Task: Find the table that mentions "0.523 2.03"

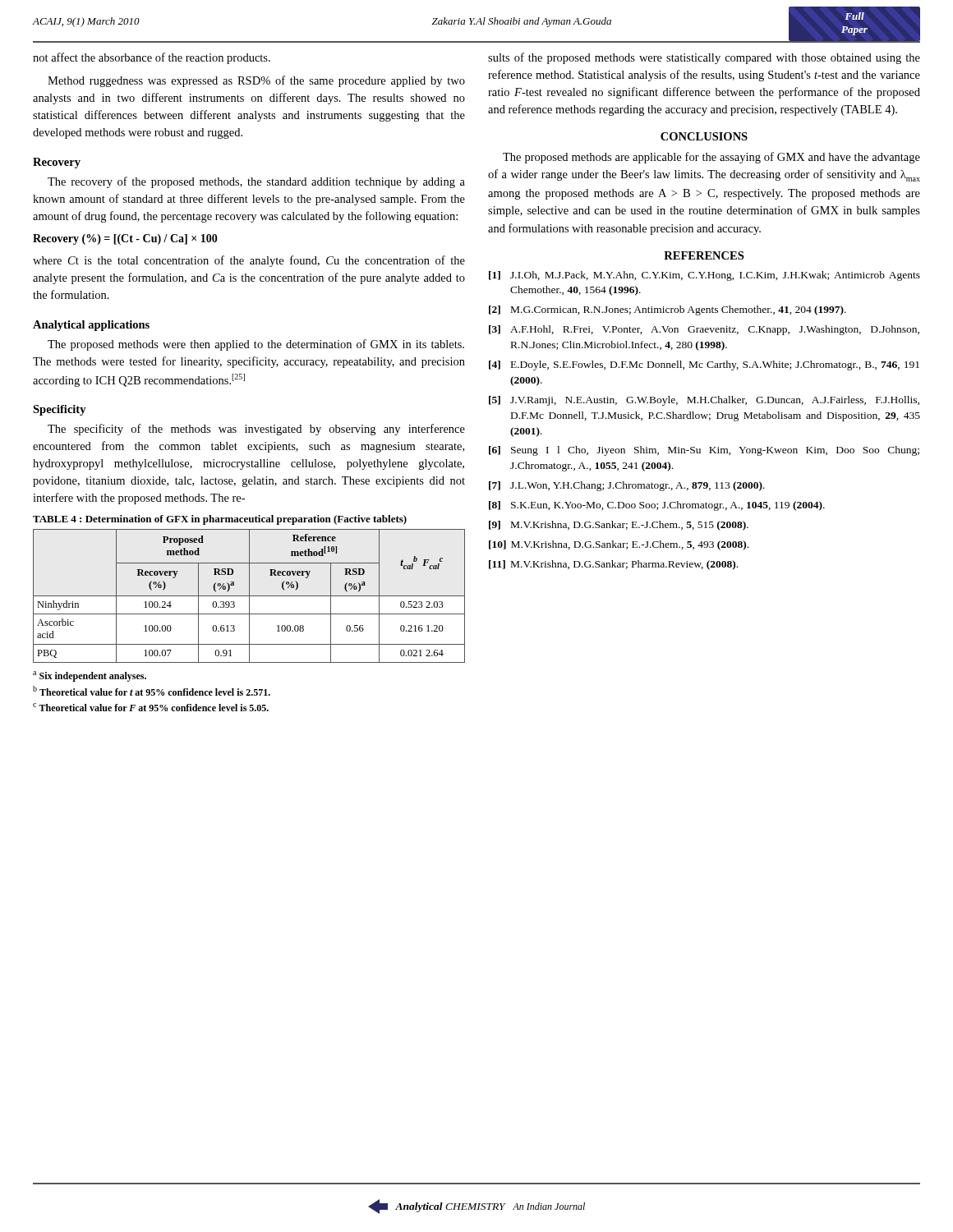Action: [x=249, y=596]
